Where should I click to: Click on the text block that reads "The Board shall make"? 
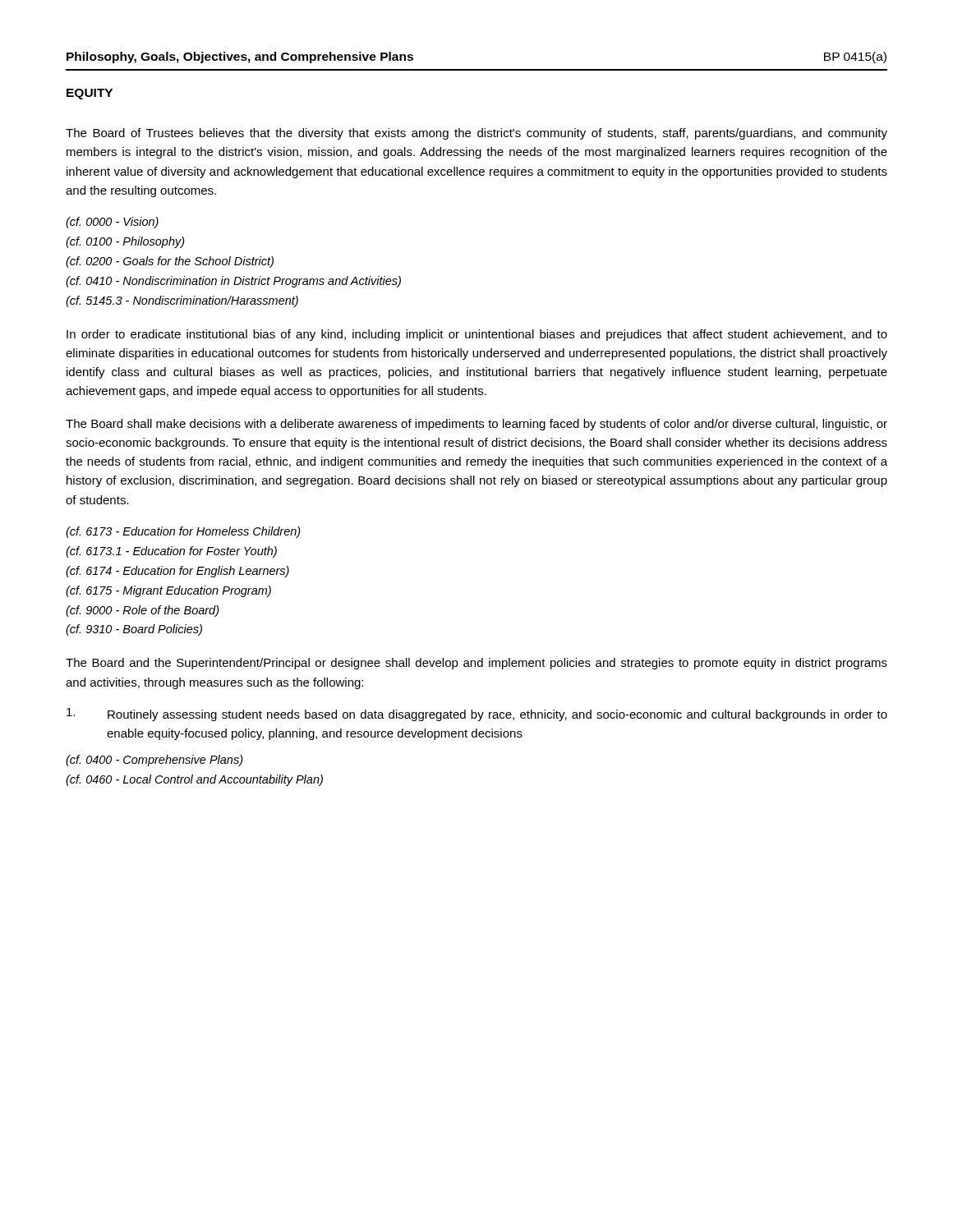click(x=476, y=461)
